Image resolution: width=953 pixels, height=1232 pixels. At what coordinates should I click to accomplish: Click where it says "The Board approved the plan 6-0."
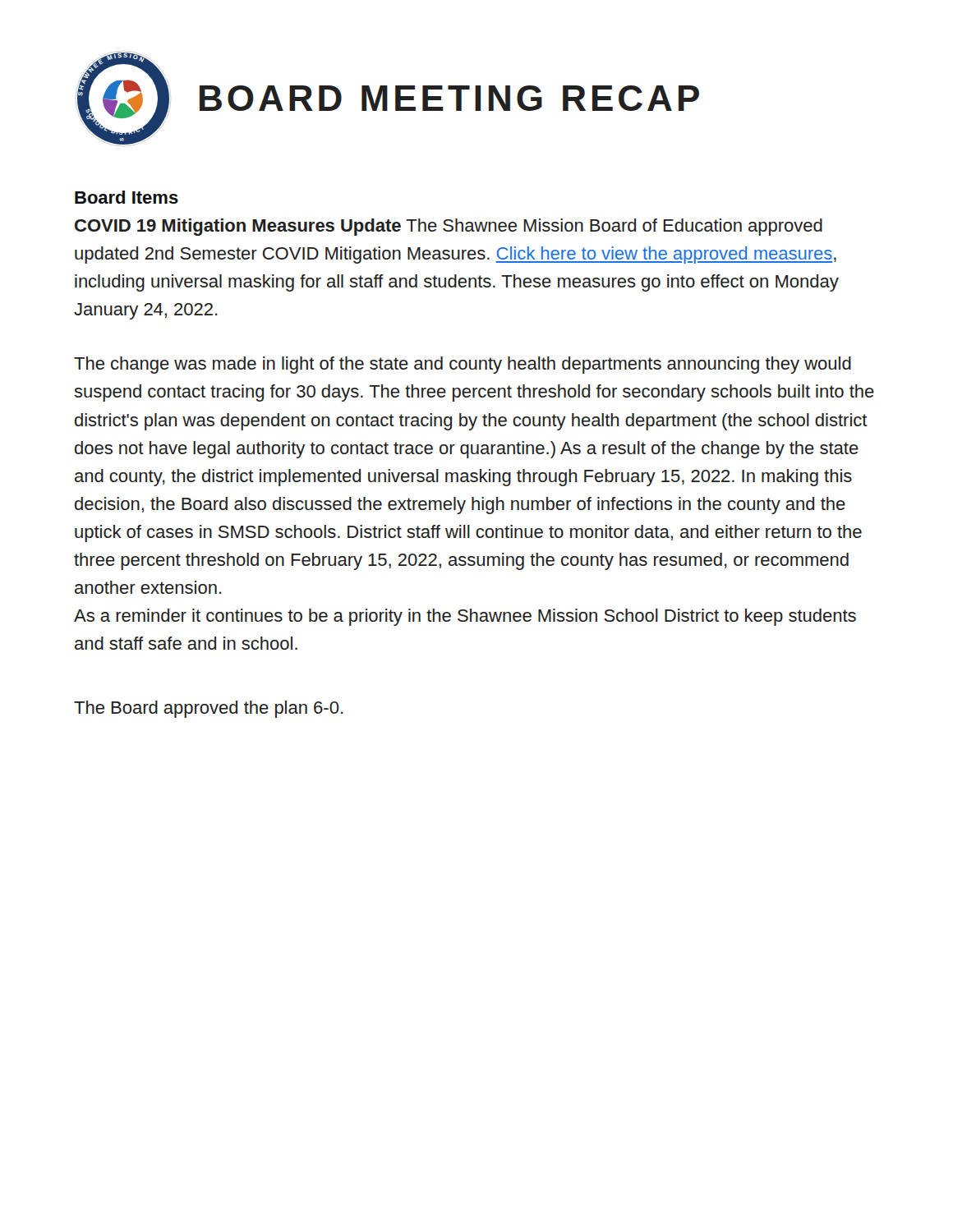(x=209, y=708)
